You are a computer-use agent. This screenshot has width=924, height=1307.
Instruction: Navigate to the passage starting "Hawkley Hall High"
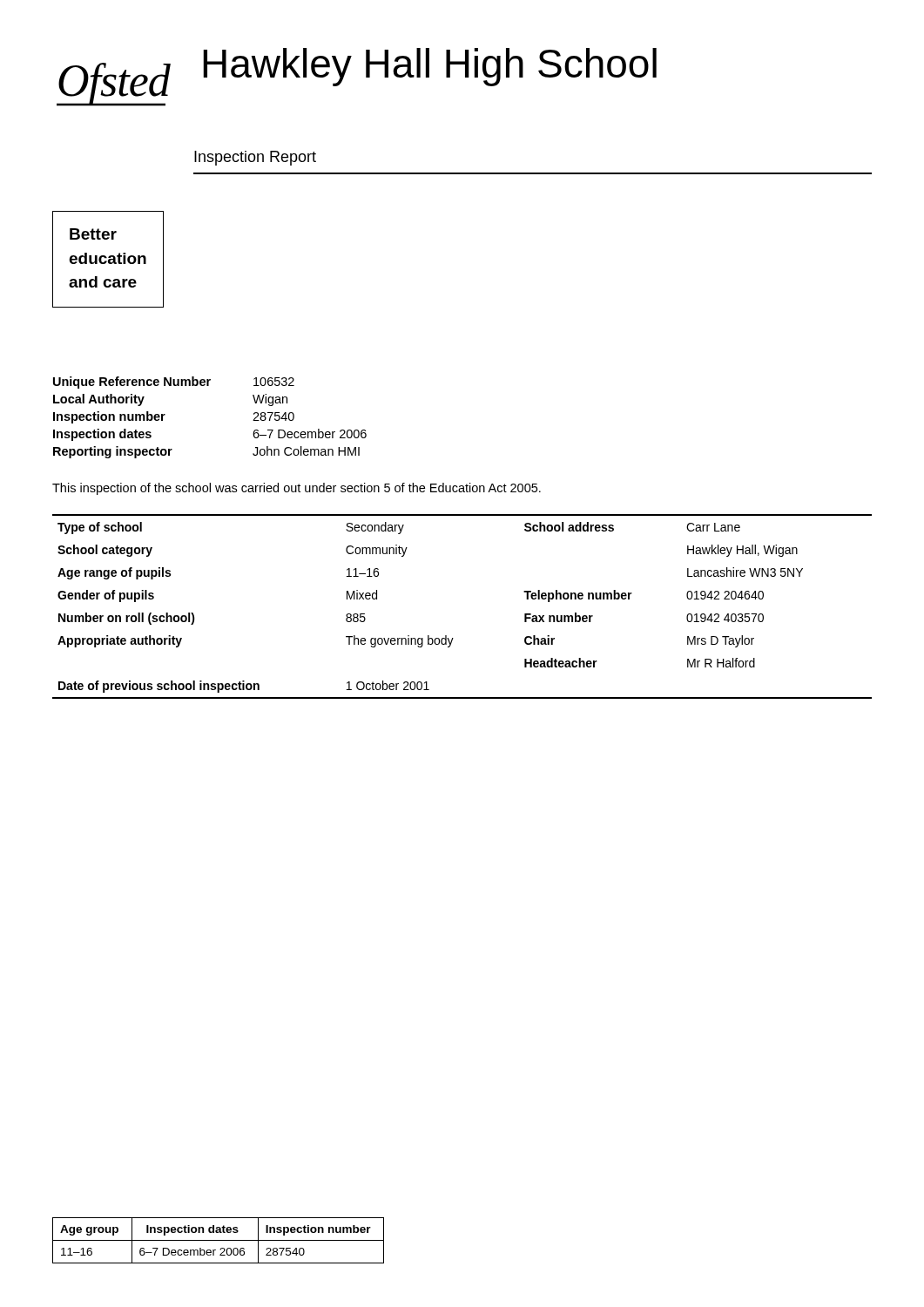pyautogui.click(x=536, y=64)
